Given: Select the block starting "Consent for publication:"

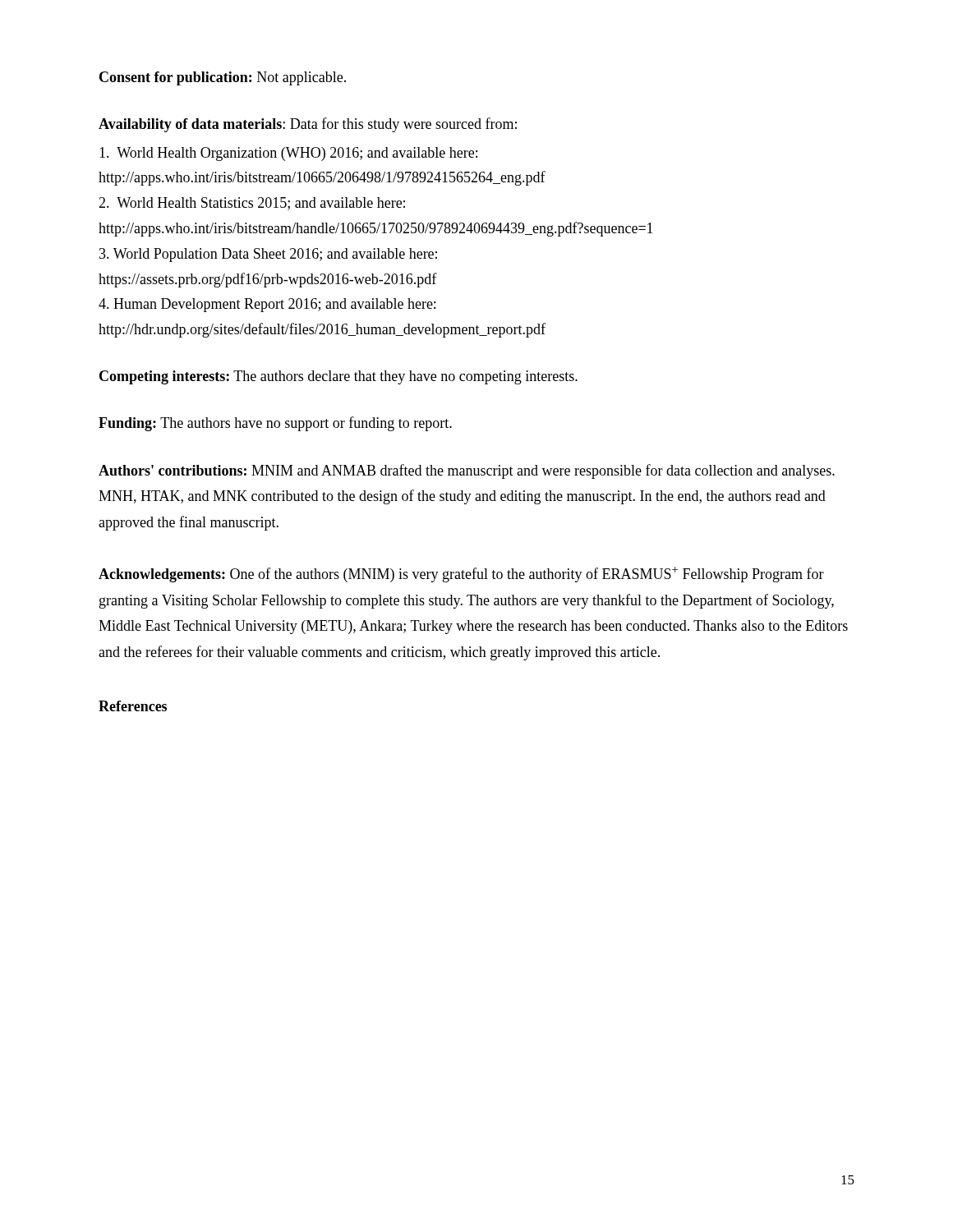Looking at the screenshot, I should [223, 78].
